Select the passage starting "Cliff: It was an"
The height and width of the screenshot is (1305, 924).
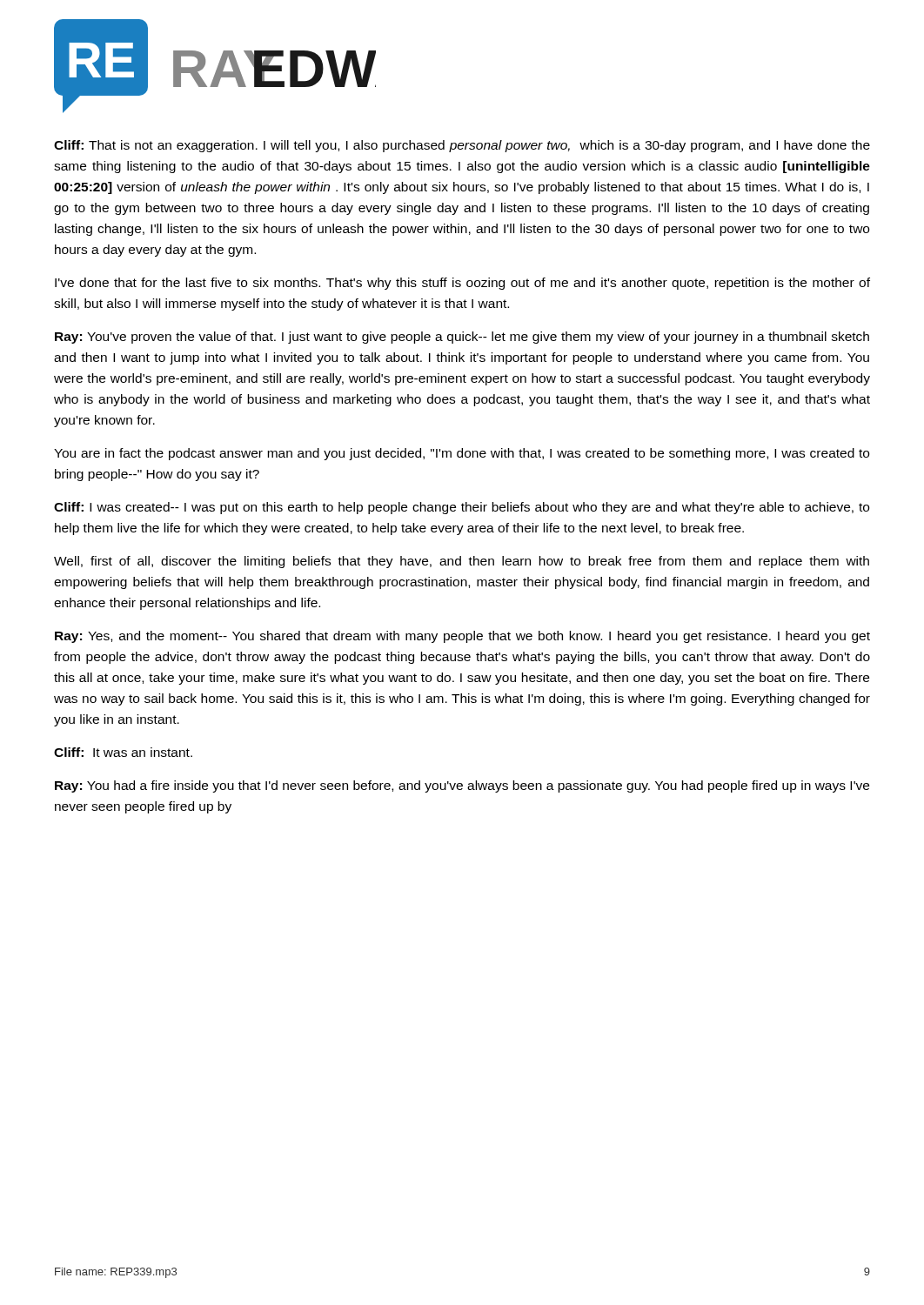124,752
